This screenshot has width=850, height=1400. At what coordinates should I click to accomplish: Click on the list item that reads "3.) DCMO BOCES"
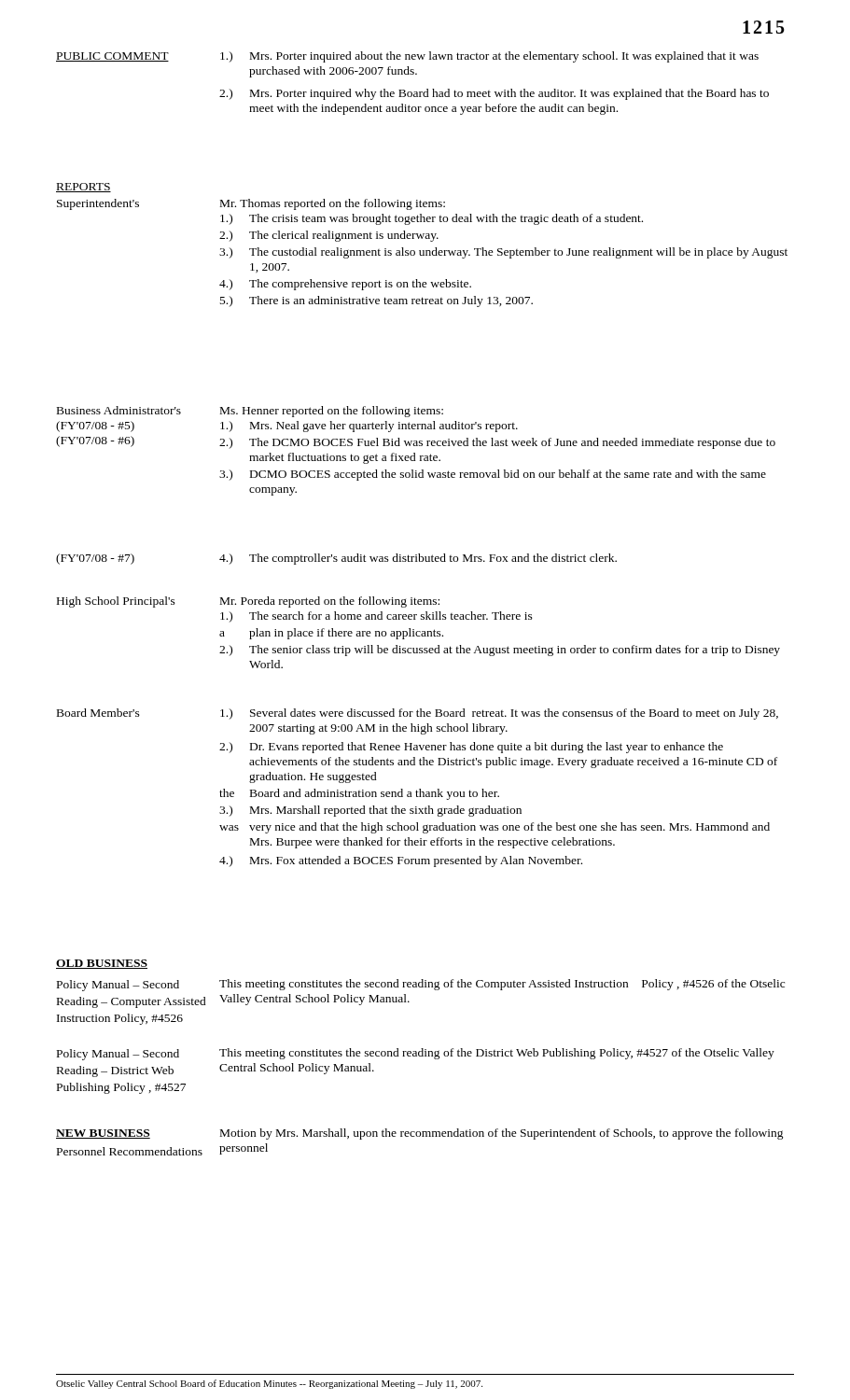pos(507,482)
